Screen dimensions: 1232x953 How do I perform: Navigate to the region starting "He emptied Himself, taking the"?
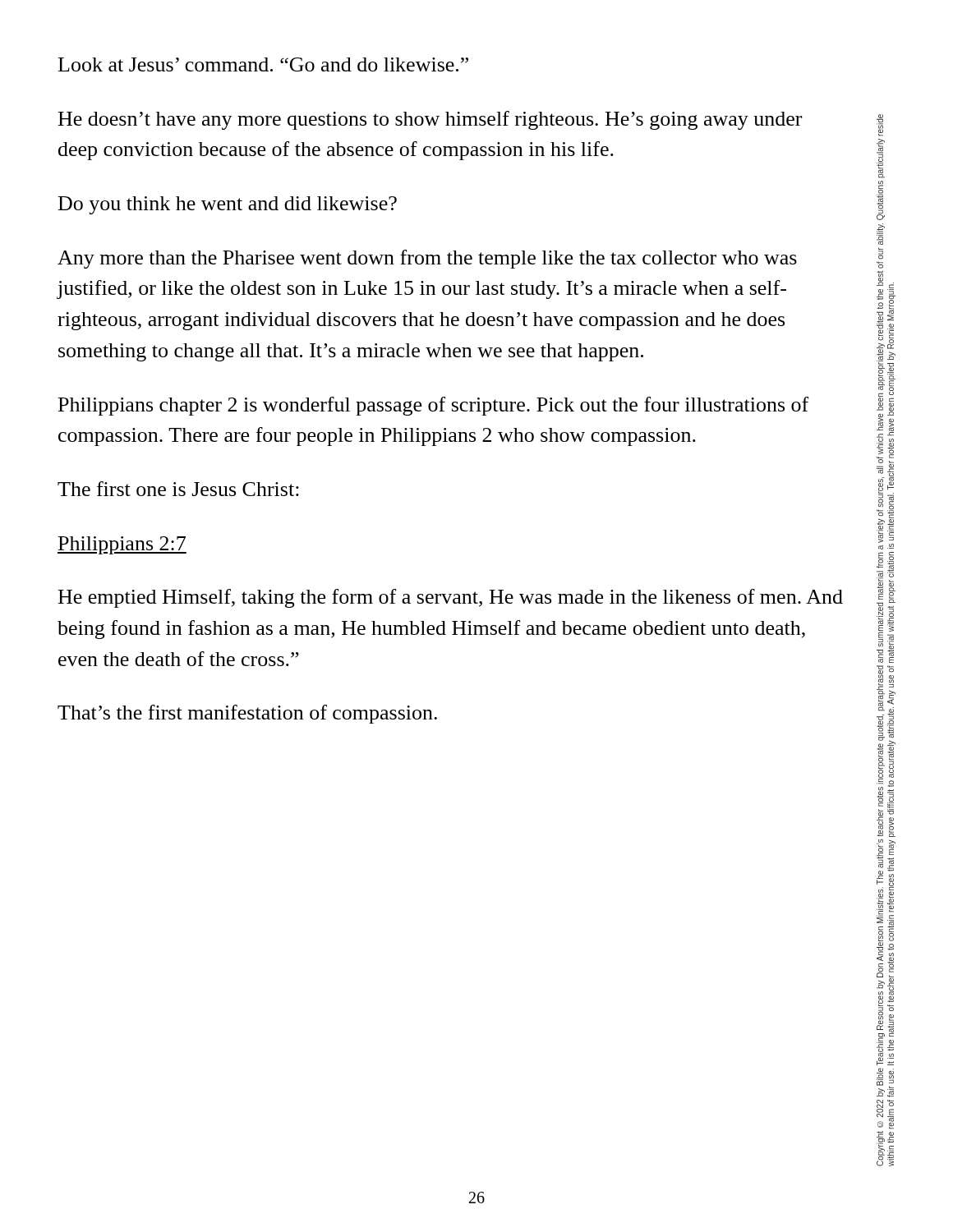(x=450, y=628)
